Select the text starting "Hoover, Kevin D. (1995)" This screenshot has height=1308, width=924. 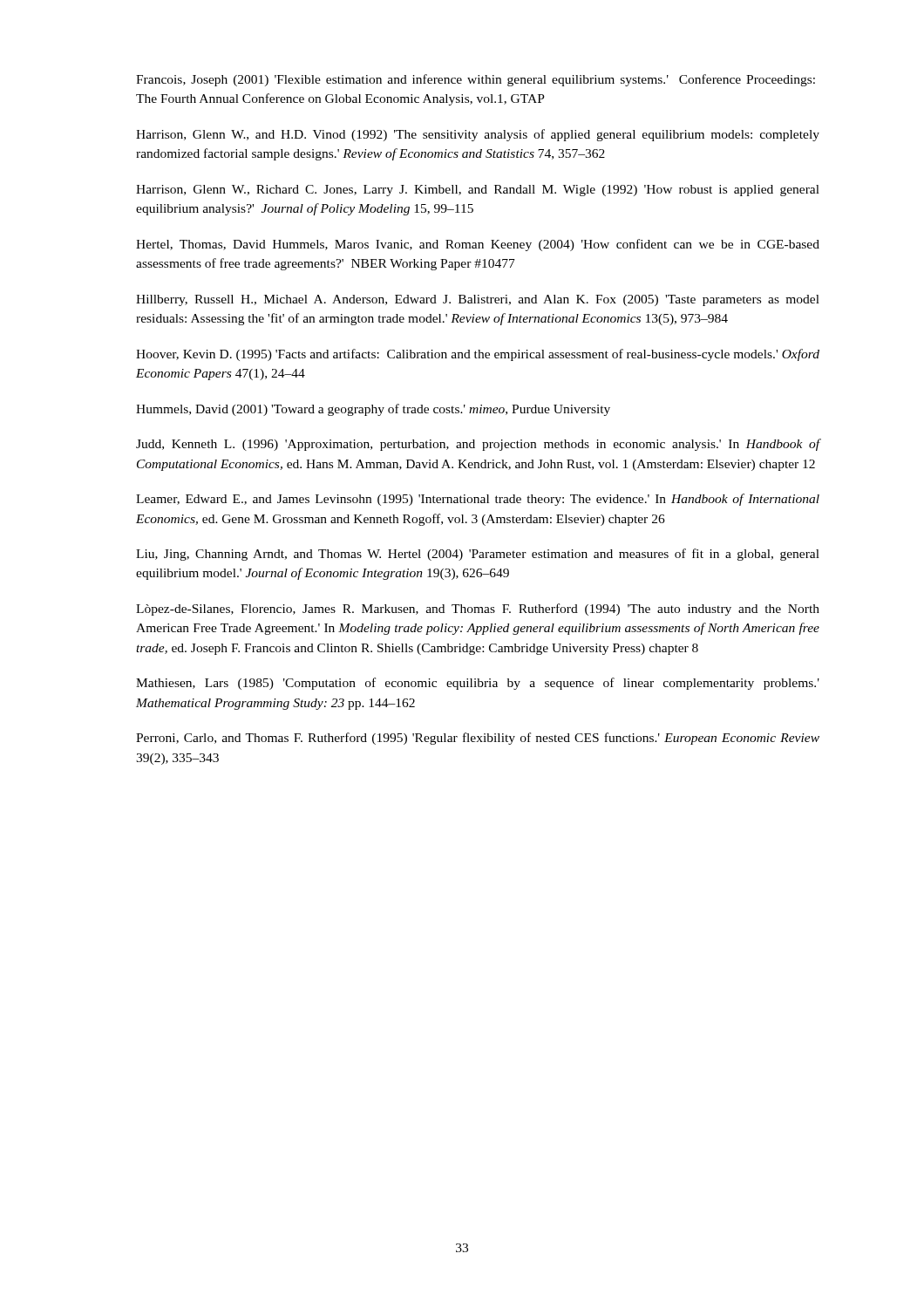click(462, 364)
